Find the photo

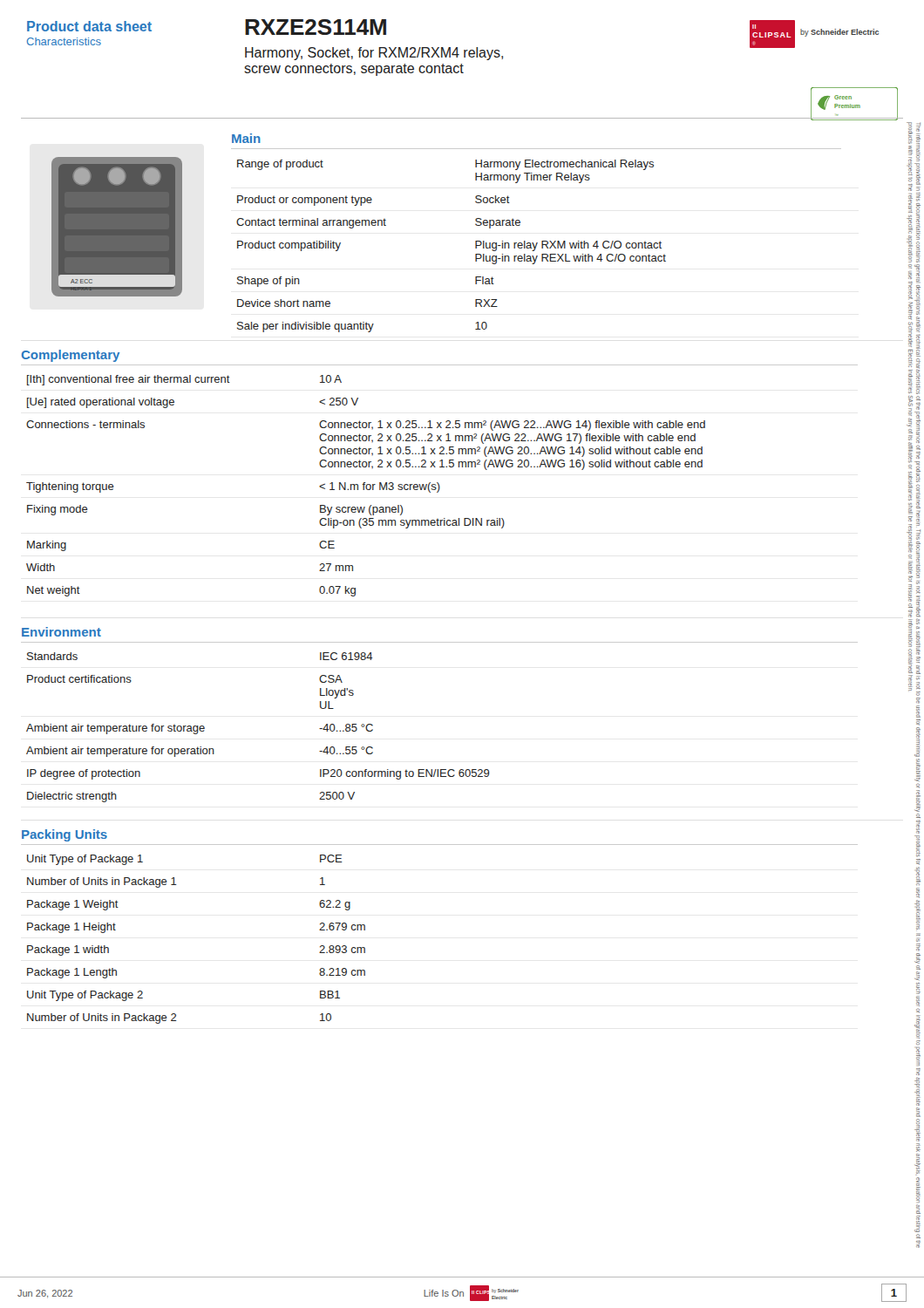pyautogui.click(x=117, y=227)
